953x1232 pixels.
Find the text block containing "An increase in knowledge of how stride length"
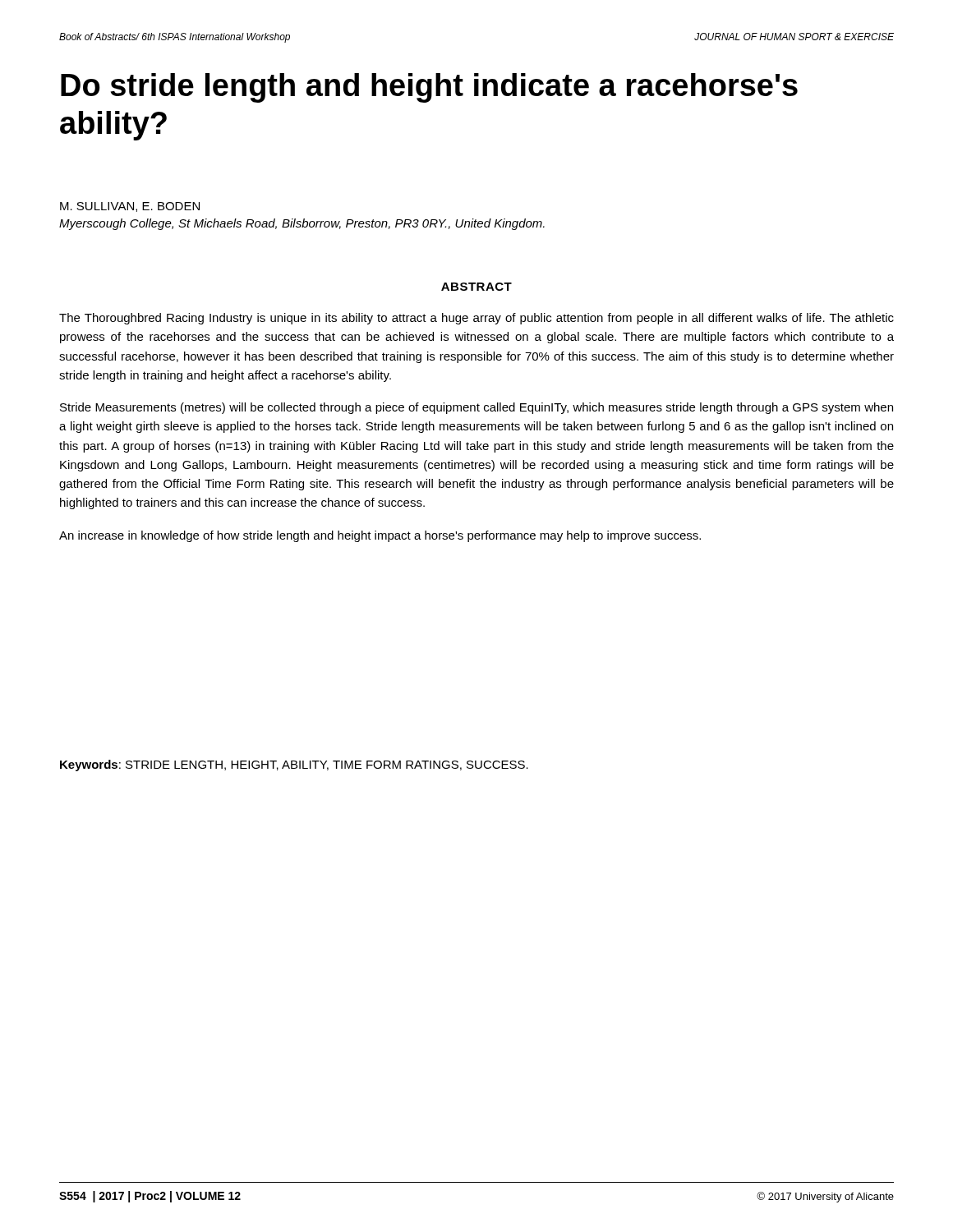tap(381, 535)
